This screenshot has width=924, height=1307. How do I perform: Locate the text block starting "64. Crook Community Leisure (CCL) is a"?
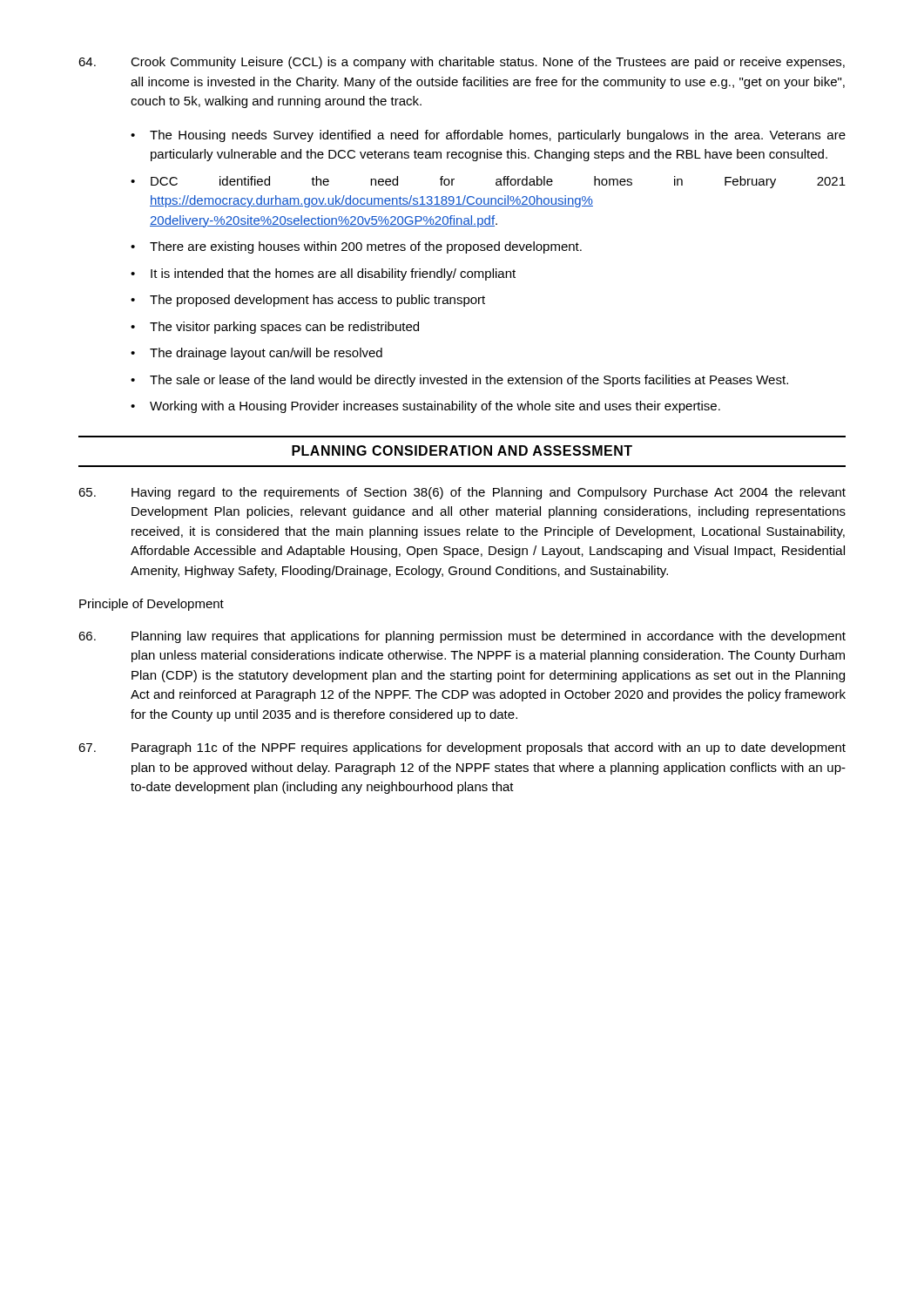pyautogui.click(x=462, y=82)
